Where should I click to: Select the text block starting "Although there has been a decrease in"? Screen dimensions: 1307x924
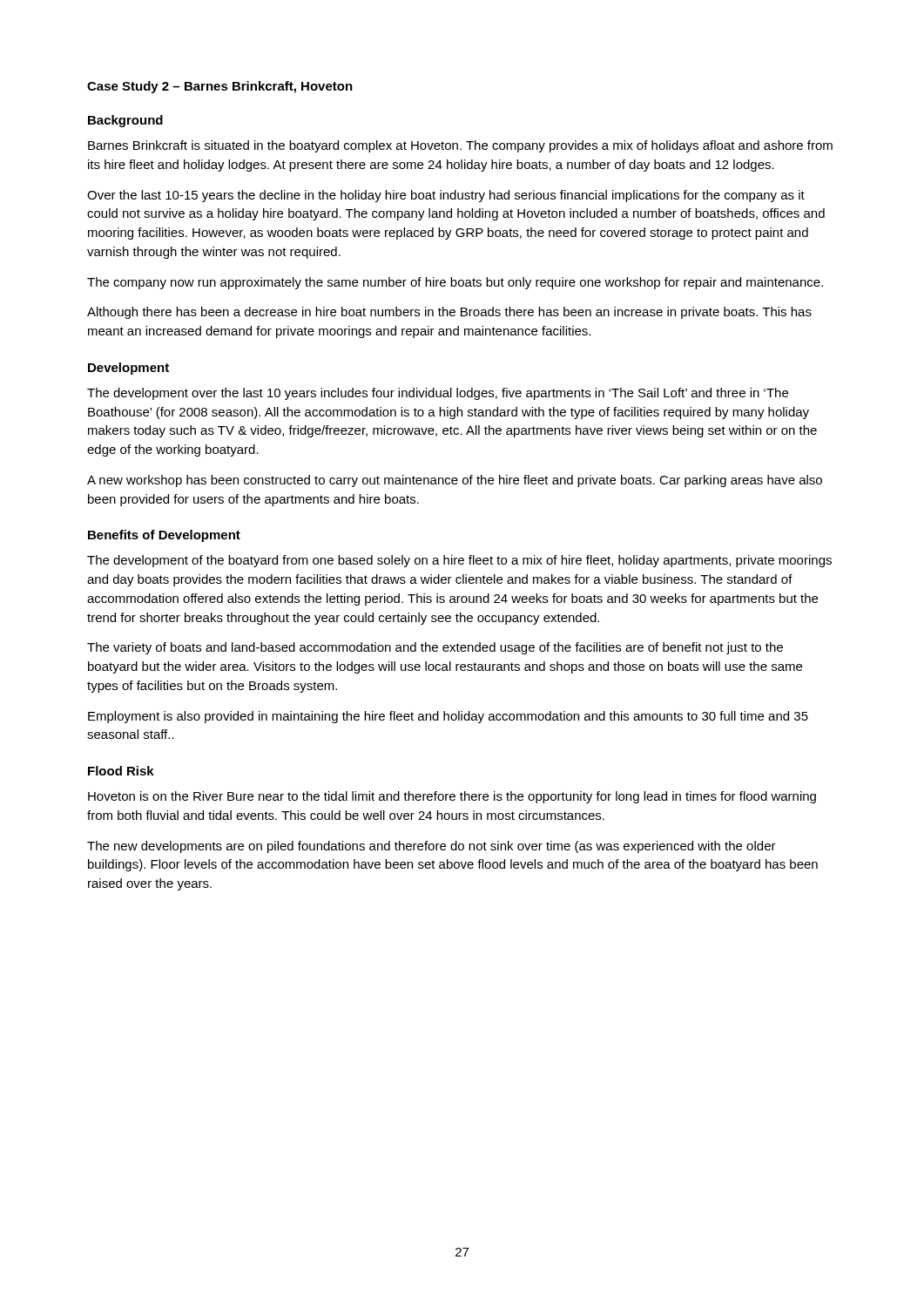click(x=449, y=321)
